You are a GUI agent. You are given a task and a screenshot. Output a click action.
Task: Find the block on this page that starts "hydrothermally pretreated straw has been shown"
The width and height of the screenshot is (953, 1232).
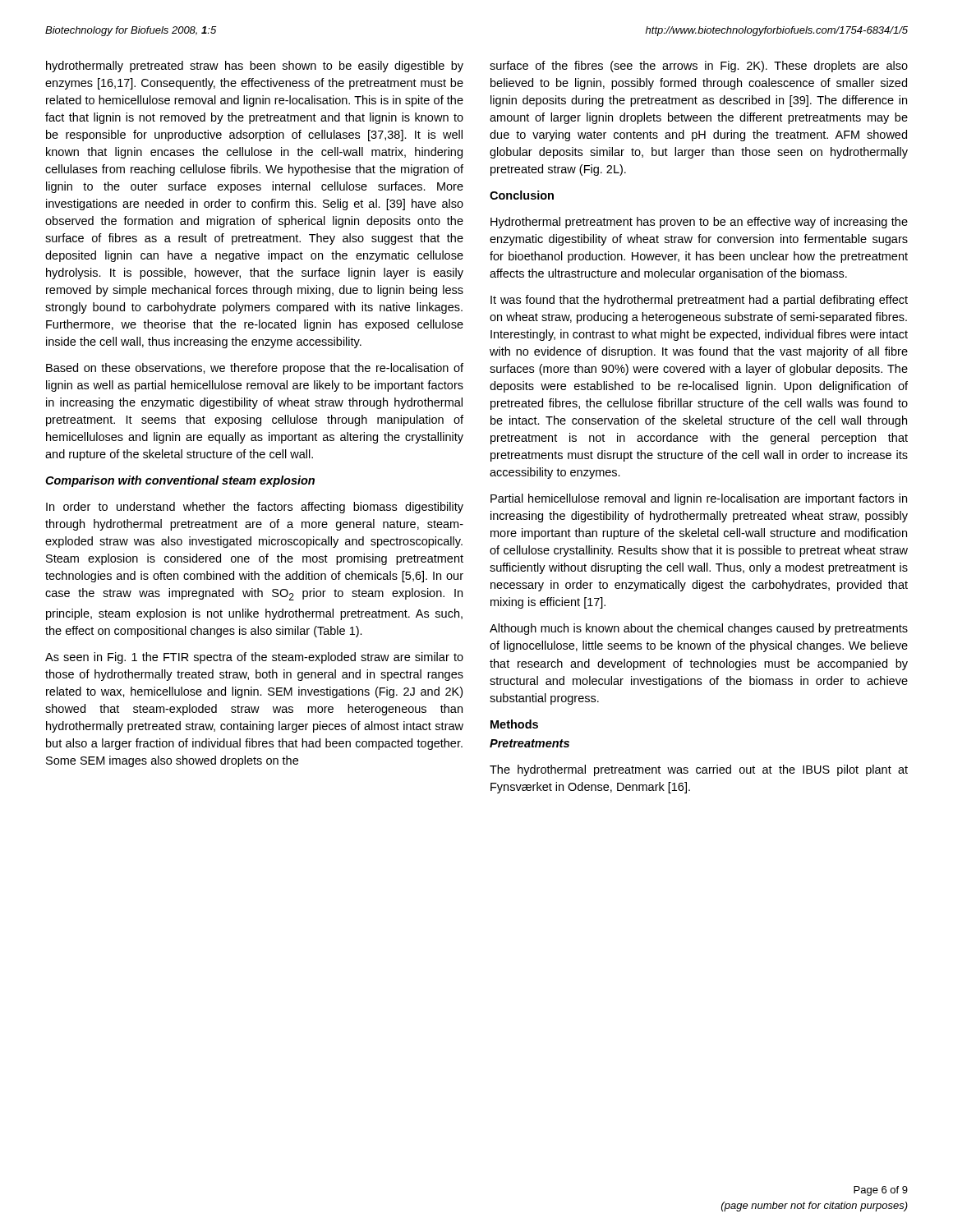click(x=254, y=204)
